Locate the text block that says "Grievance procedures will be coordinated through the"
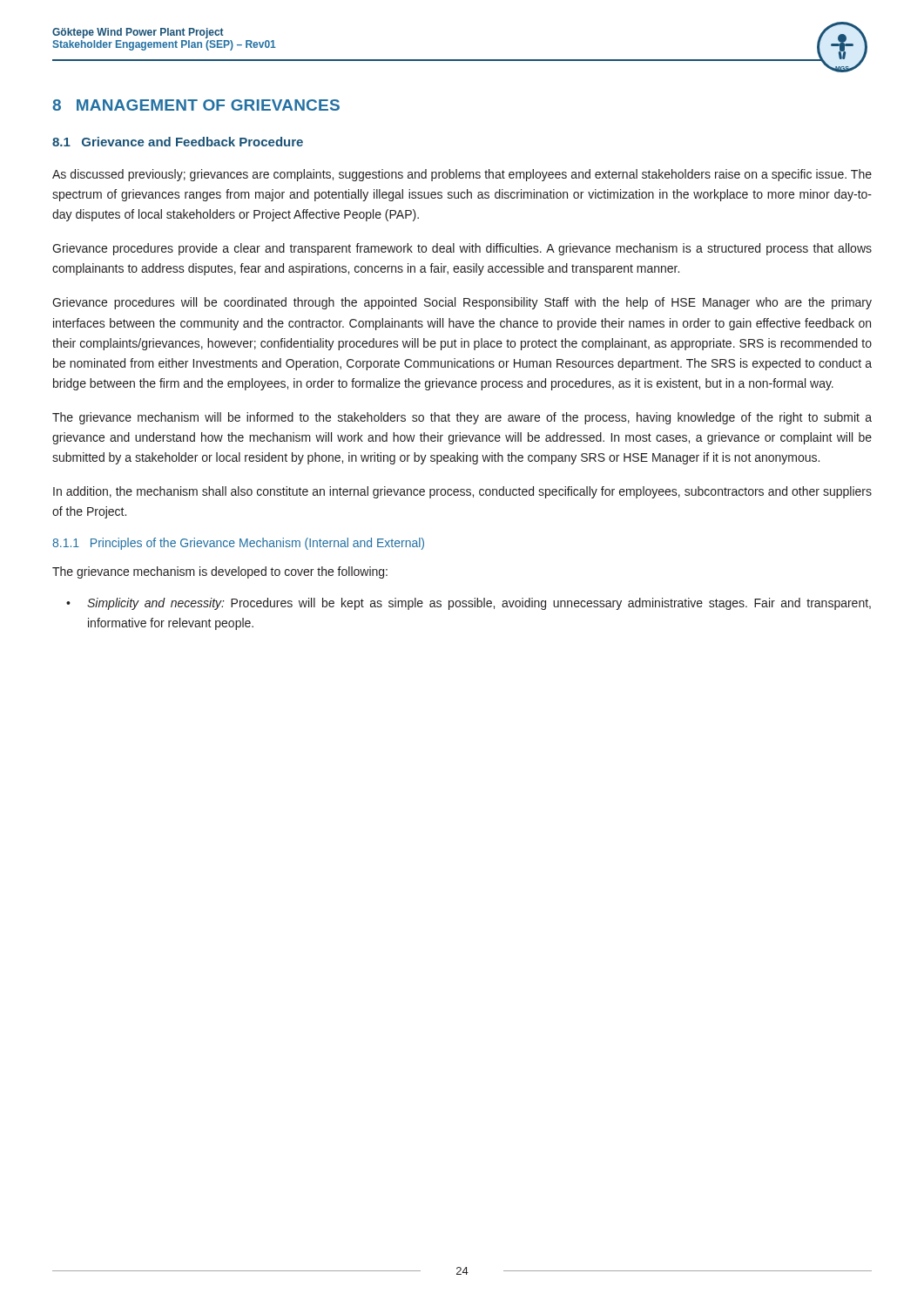 tap(462, 343)
